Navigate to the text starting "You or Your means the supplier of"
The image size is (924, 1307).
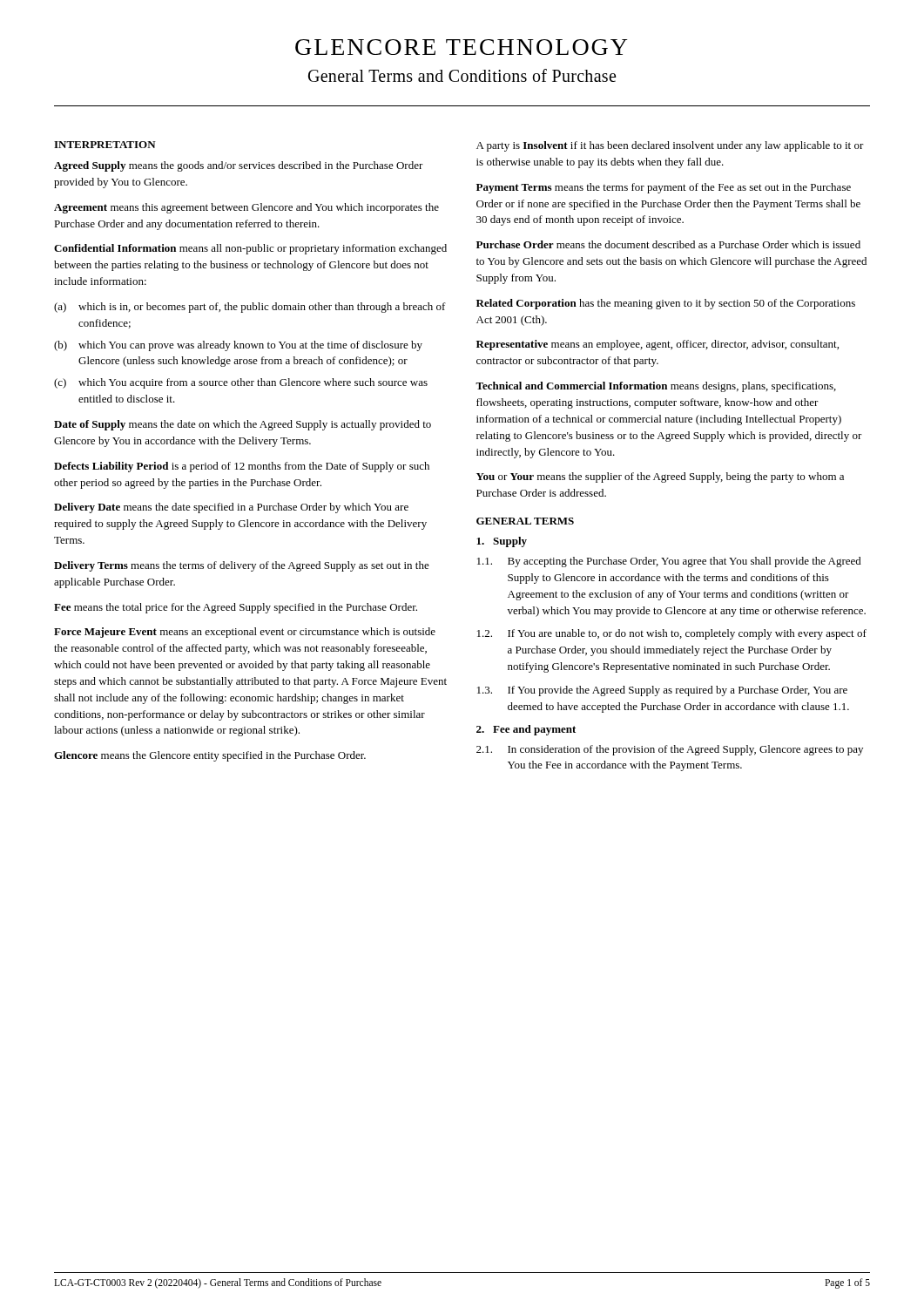(660, 485)
